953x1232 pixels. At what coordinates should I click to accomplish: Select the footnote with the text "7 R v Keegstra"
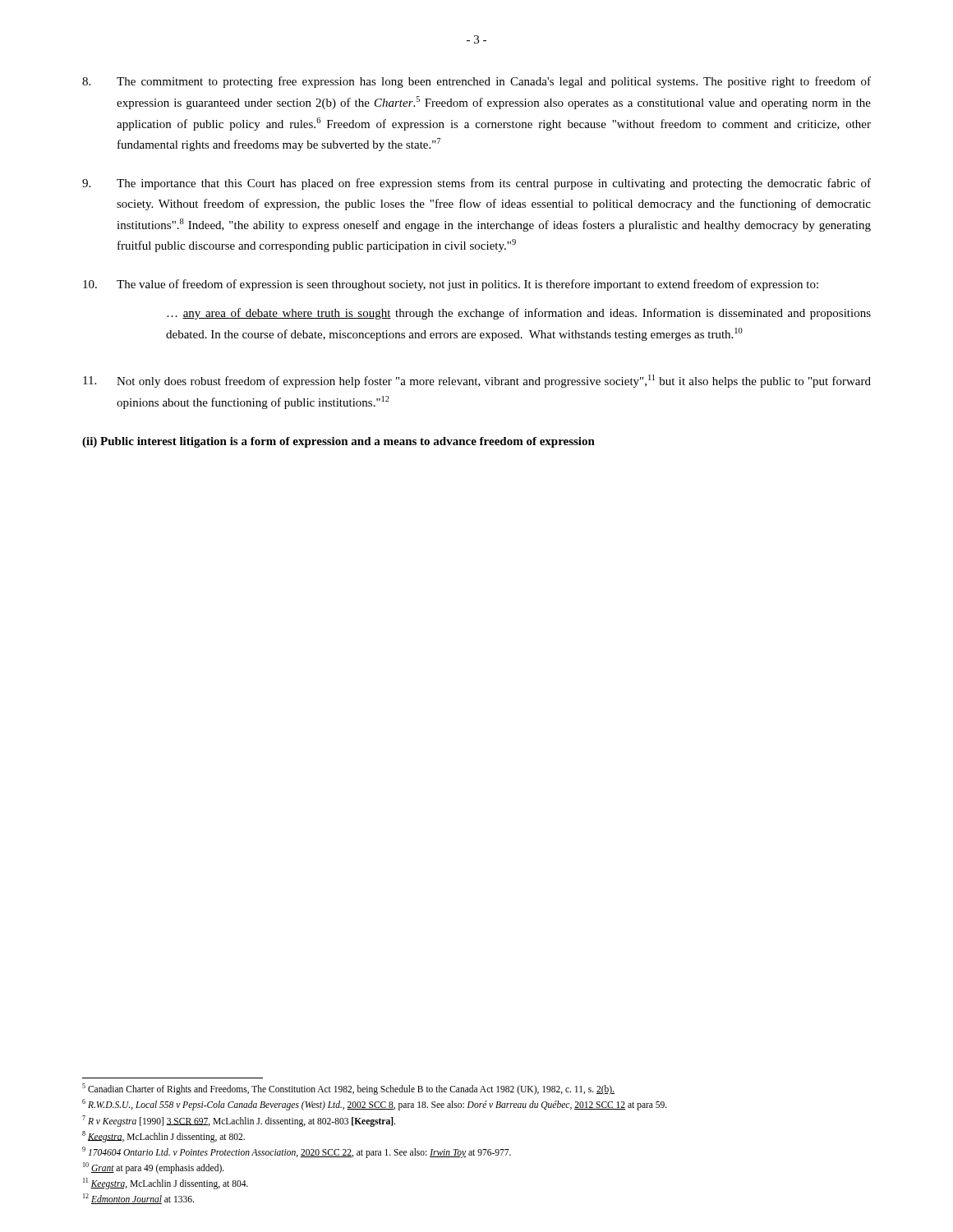(x=239, y=1120)
